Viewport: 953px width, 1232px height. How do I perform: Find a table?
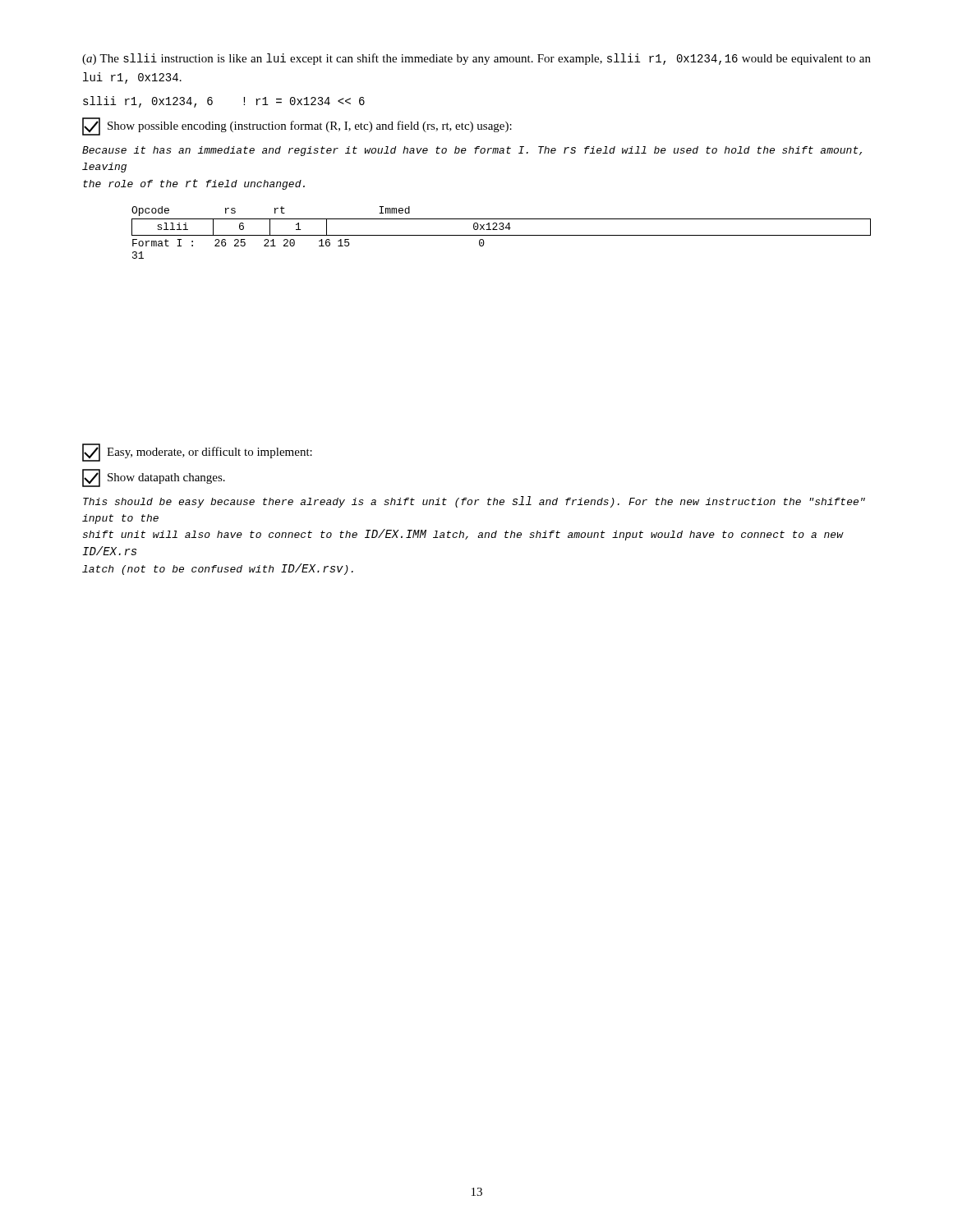click(x=501, y=233)
